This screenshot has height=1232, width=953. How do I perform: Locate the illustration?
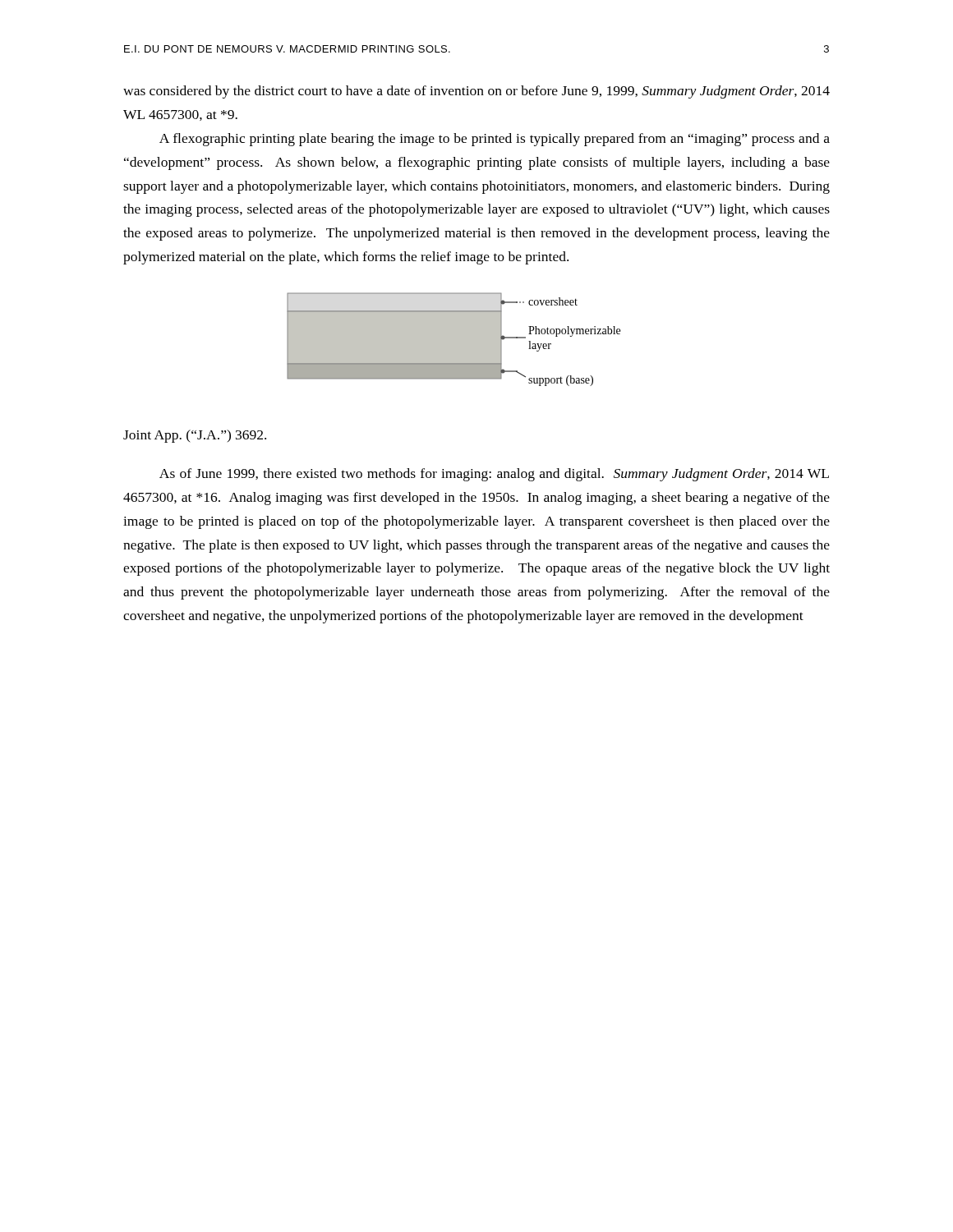click(476, 352)
